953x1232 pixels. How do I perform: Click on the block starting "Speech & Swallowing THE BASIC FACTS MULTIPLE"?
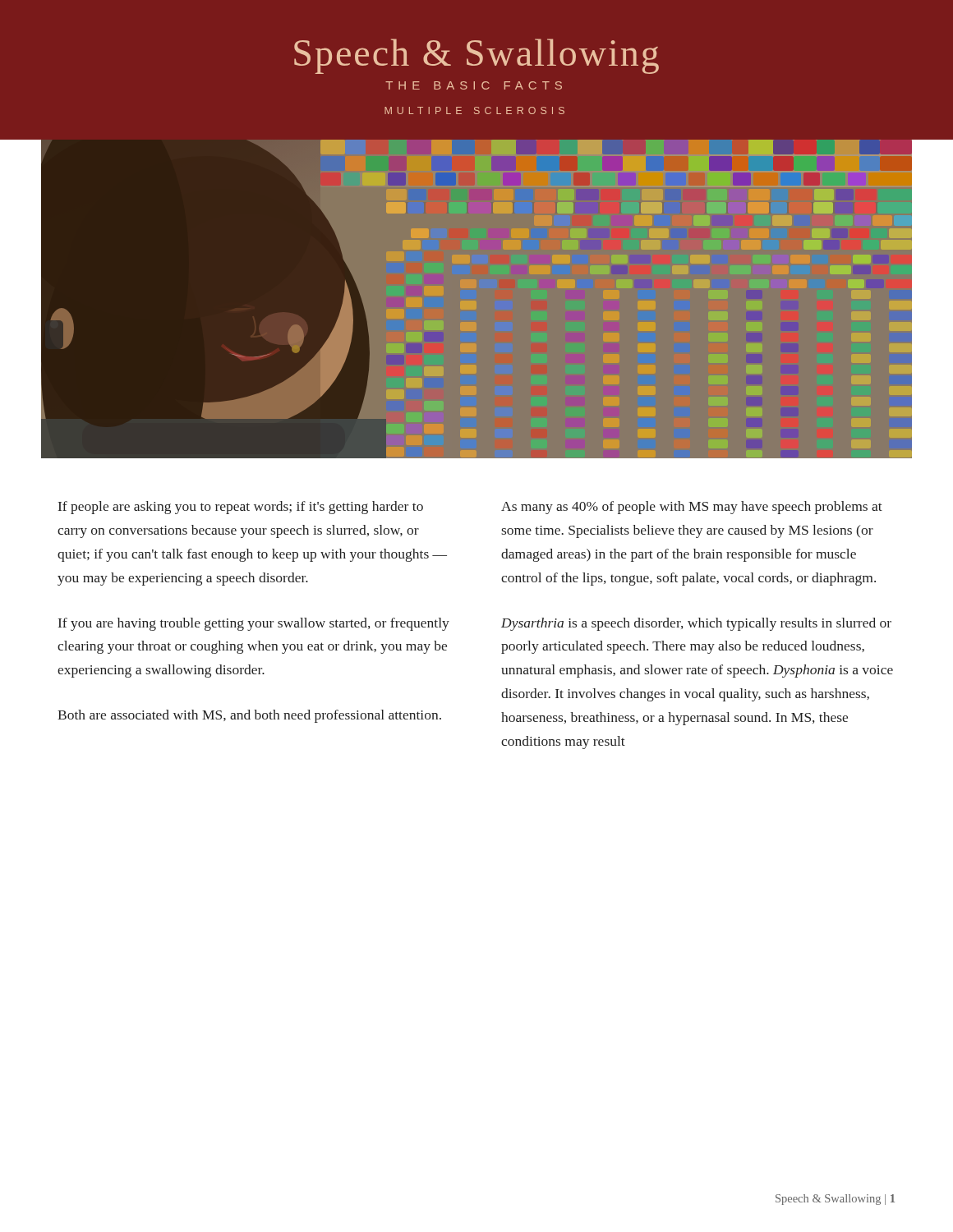[x=476, y=74]
